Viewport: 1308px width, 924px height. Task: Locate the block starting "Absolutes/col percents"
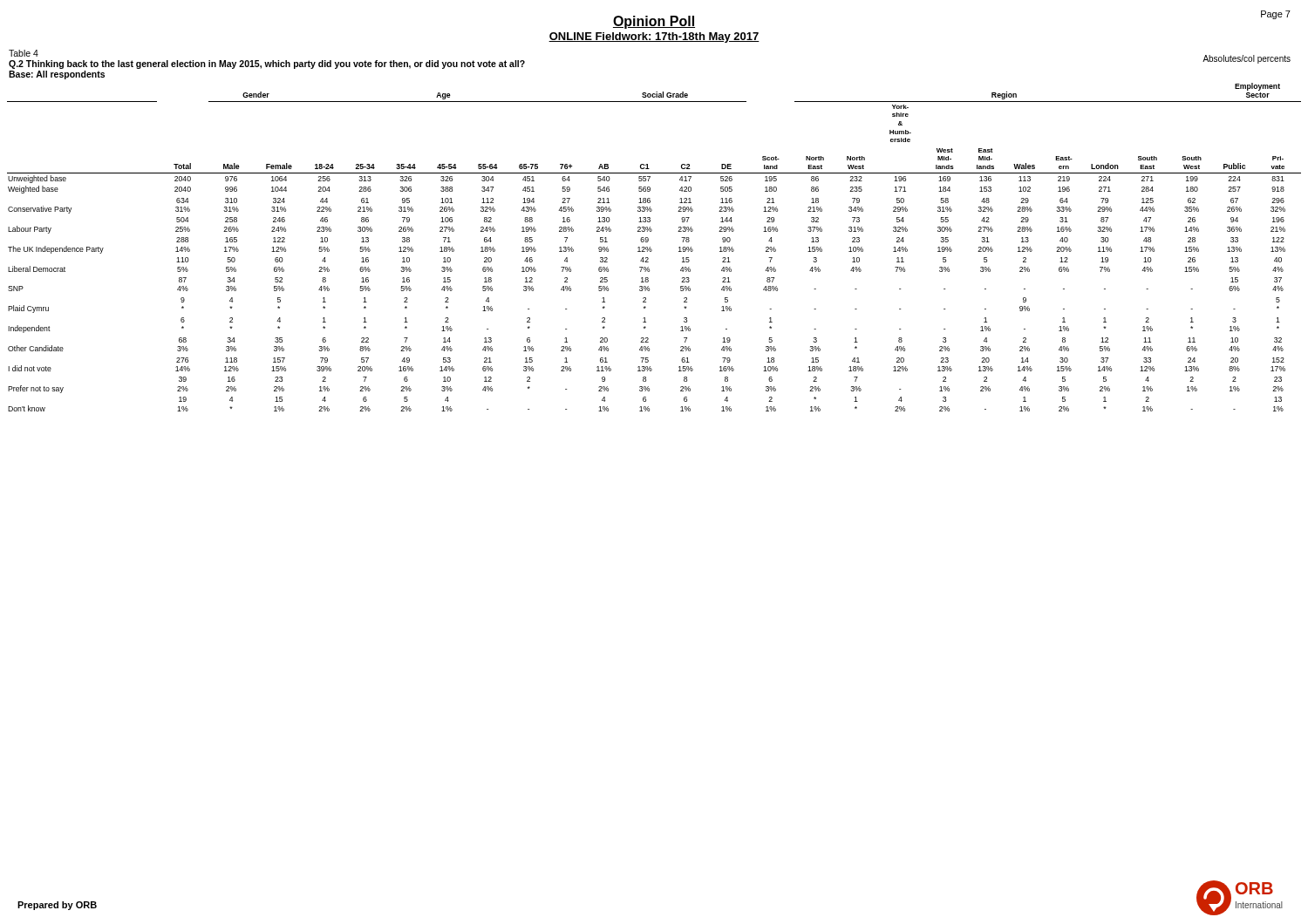click(1247, 59)
